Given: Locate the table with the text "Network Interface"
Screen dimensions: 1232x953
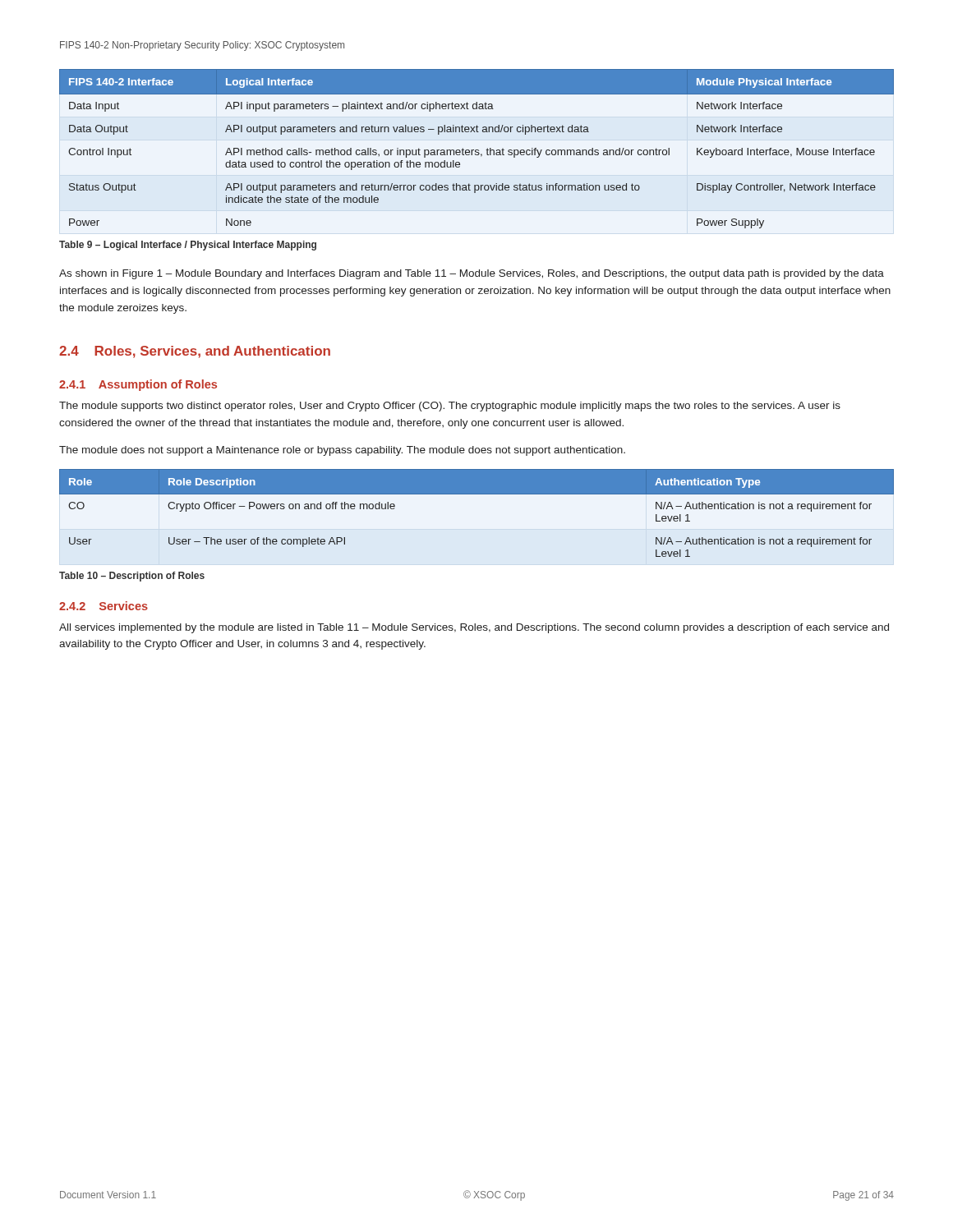Looking at the screenshot, I should 476,152.
